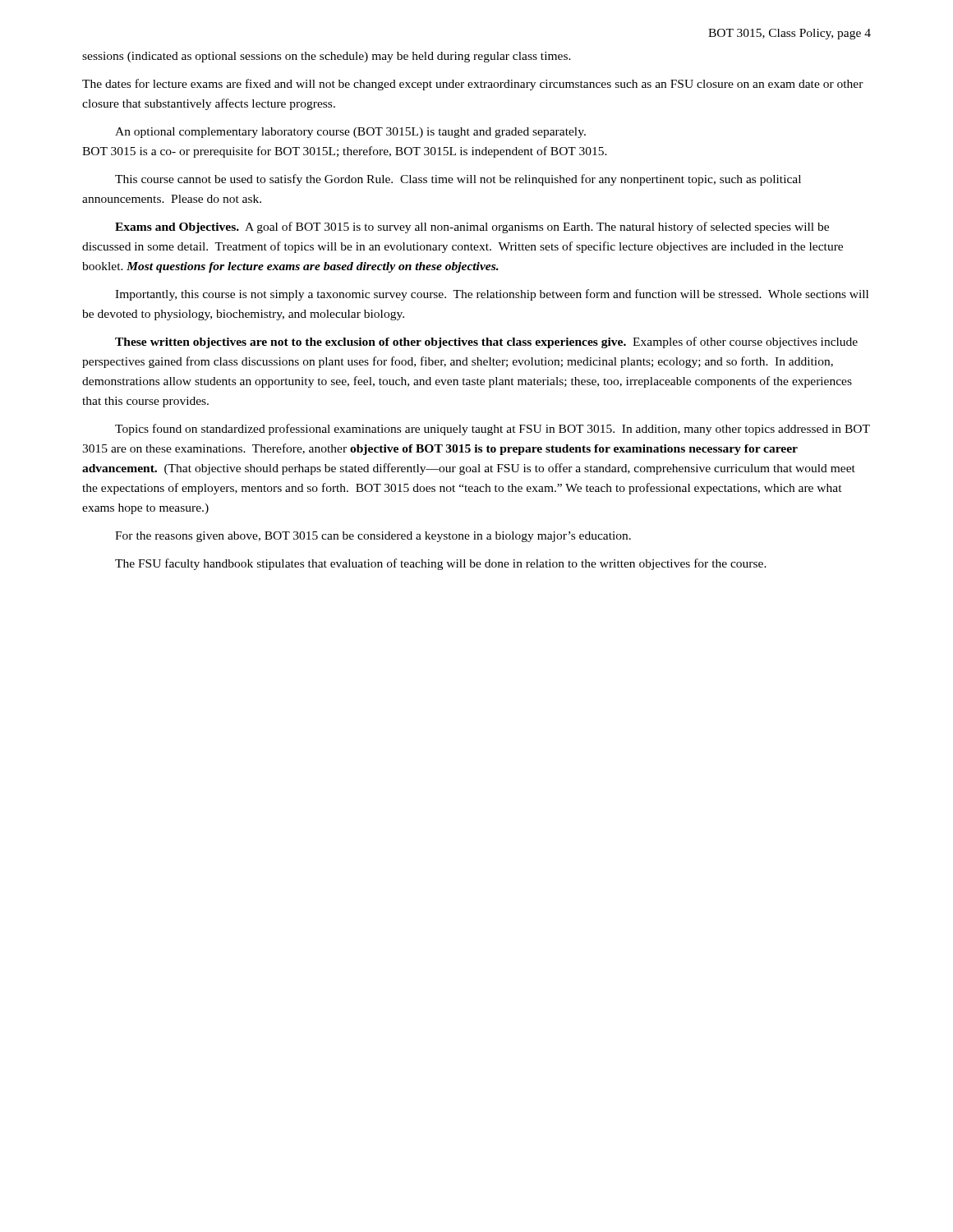This screenshot has height=1232, width=953.
Task: Point to the block beginning "An optional complementary"
Action: coord(476,141)
